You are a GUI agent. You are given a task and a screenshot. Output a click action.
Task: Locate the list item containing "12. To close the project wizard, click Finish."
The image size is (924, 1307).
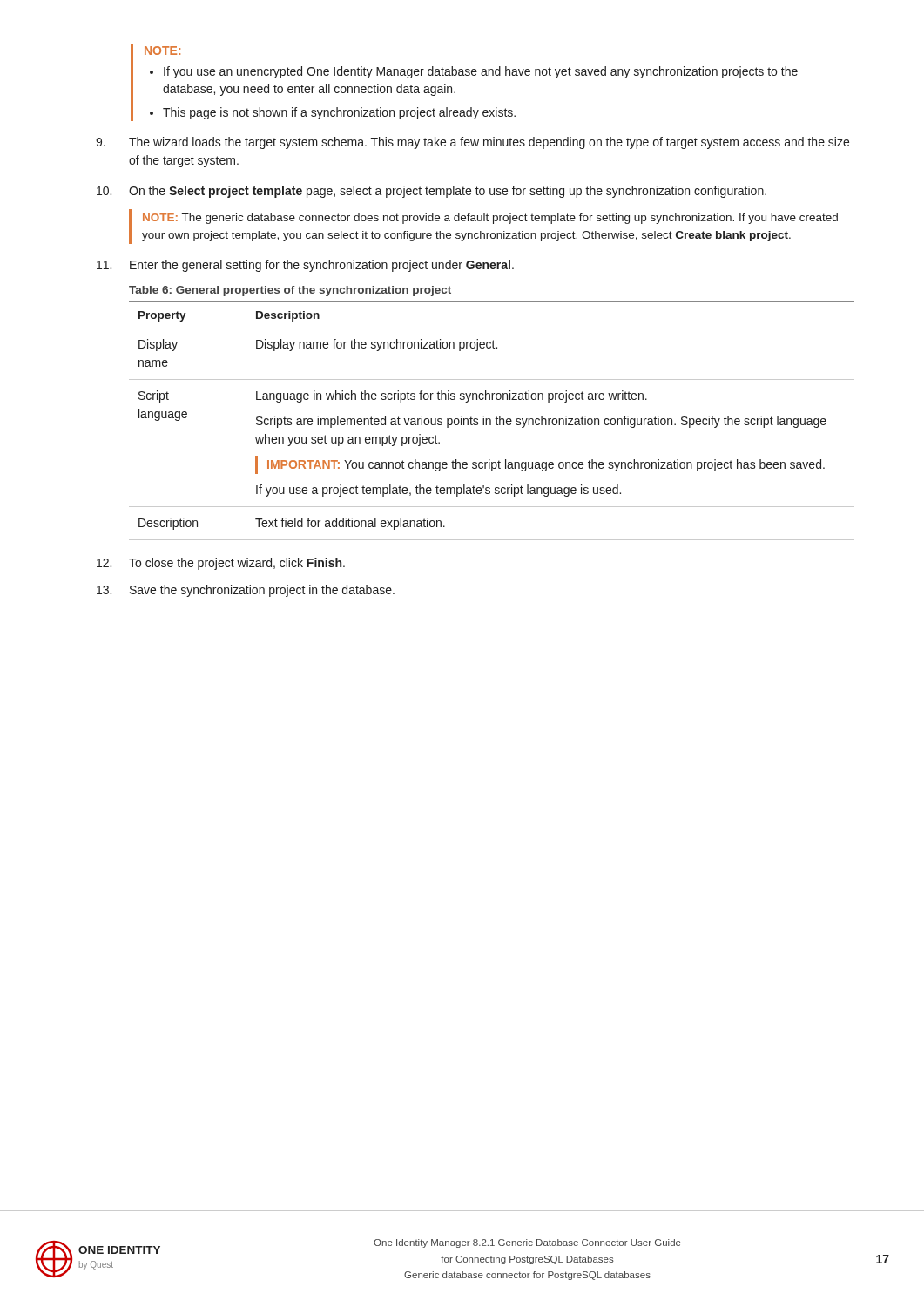[221, 564]
